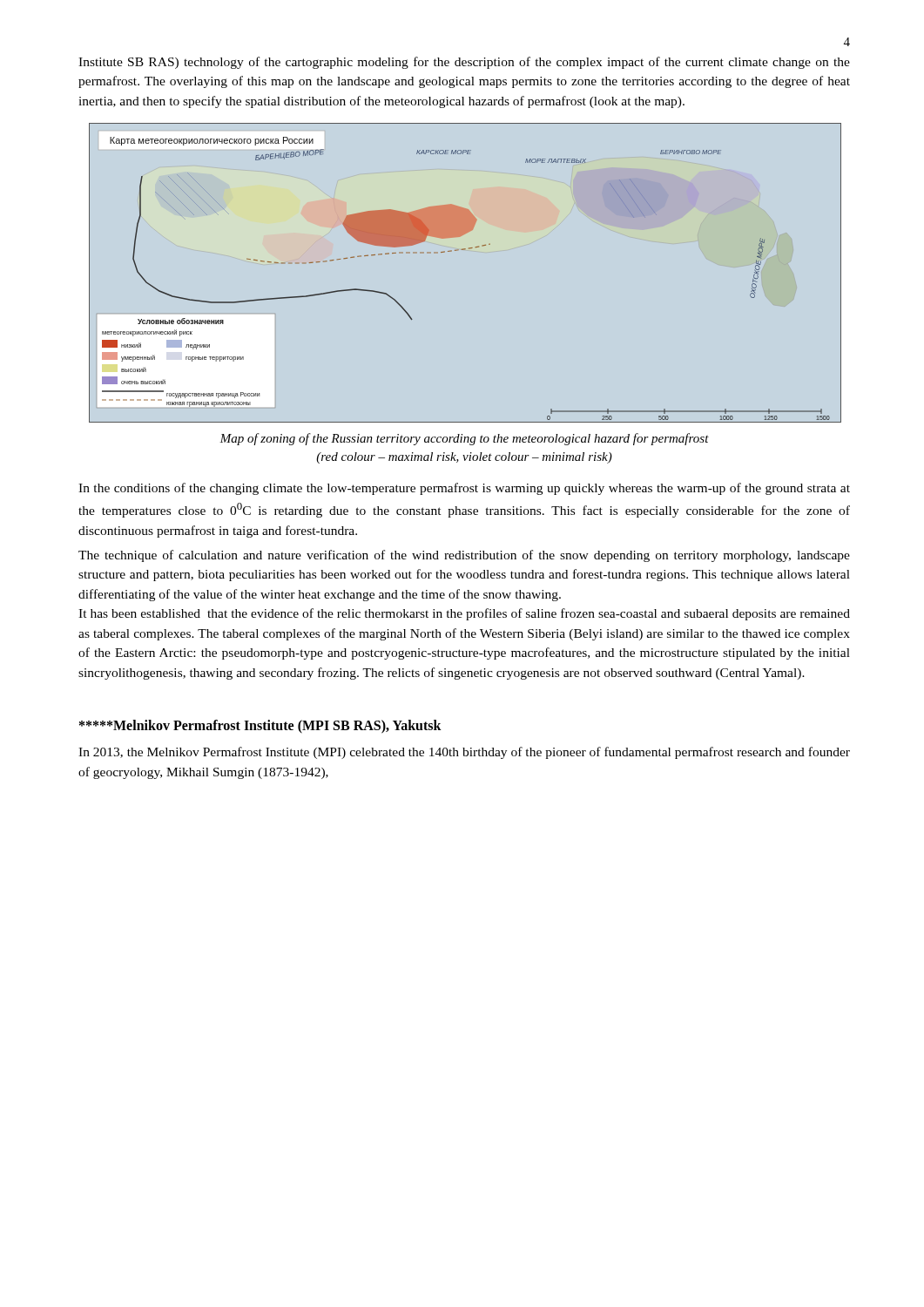Find the section header on this page that starts "*****Melnikov Permafrost Institute"

coord(260,726)
